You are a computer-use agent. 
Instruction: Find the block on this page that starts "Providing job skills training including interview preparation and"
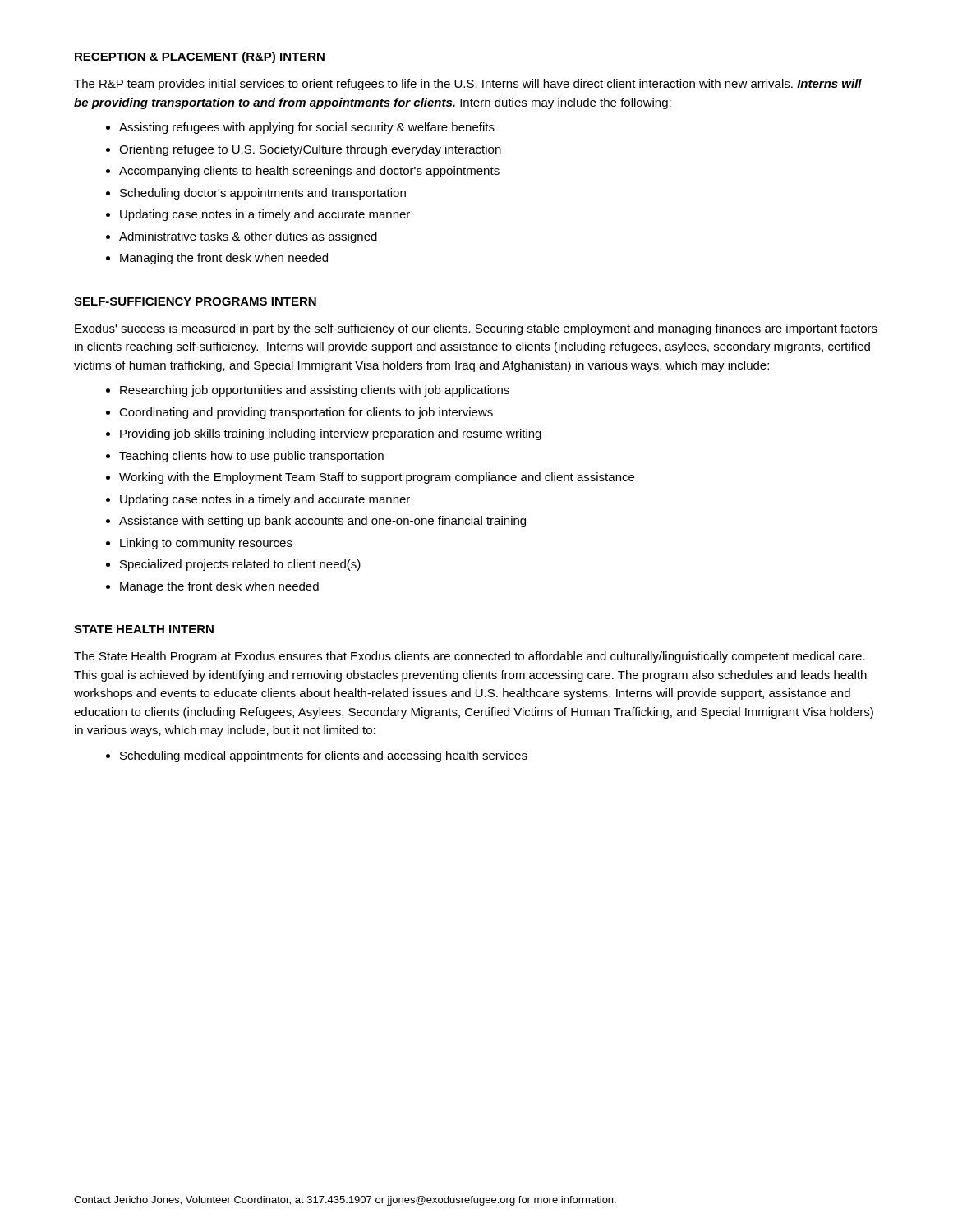point(330,433)
